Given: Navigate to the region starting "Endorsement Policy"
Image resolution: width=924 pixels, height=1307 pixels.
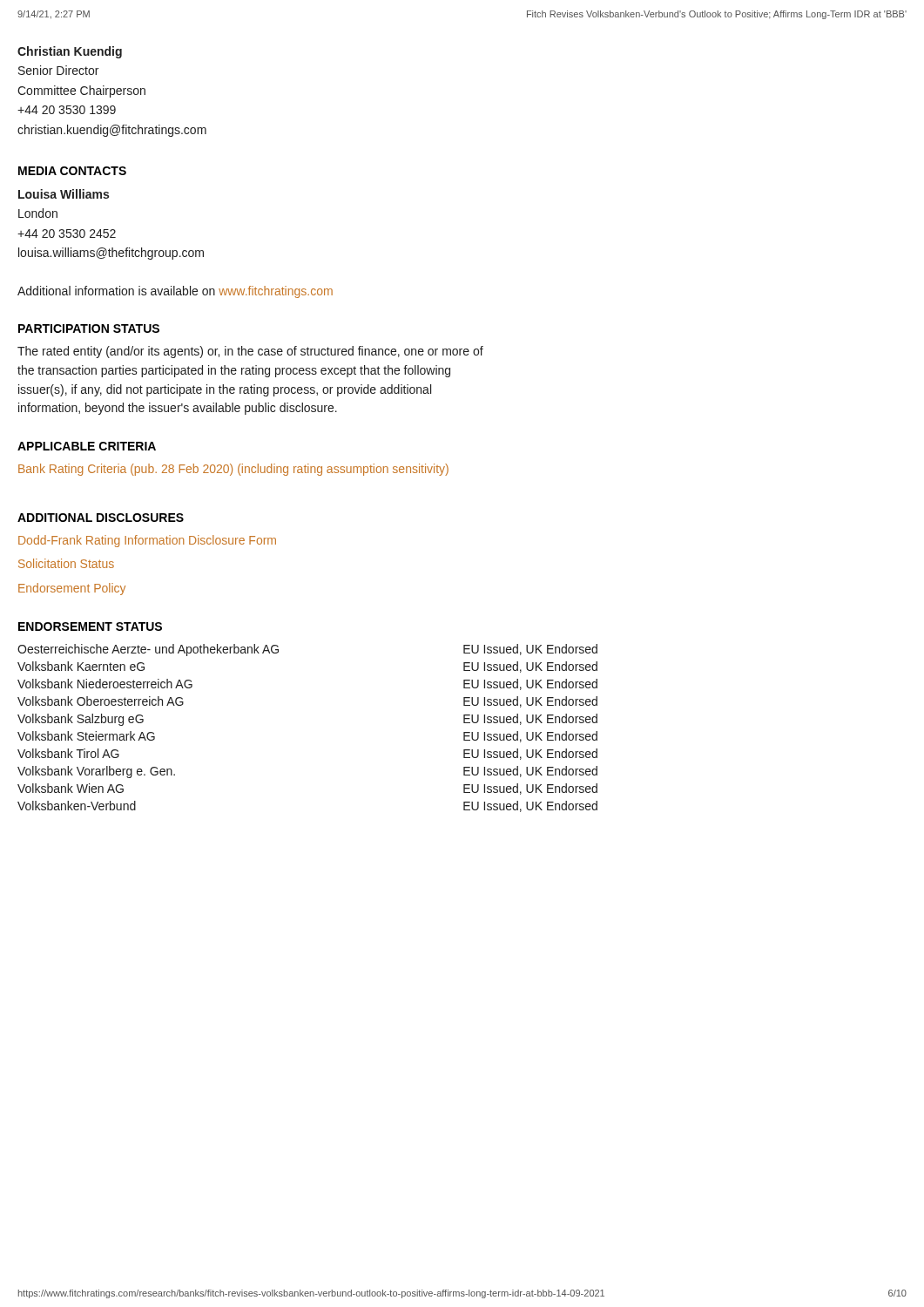Looking at the screenshot, I should point(72,588).
